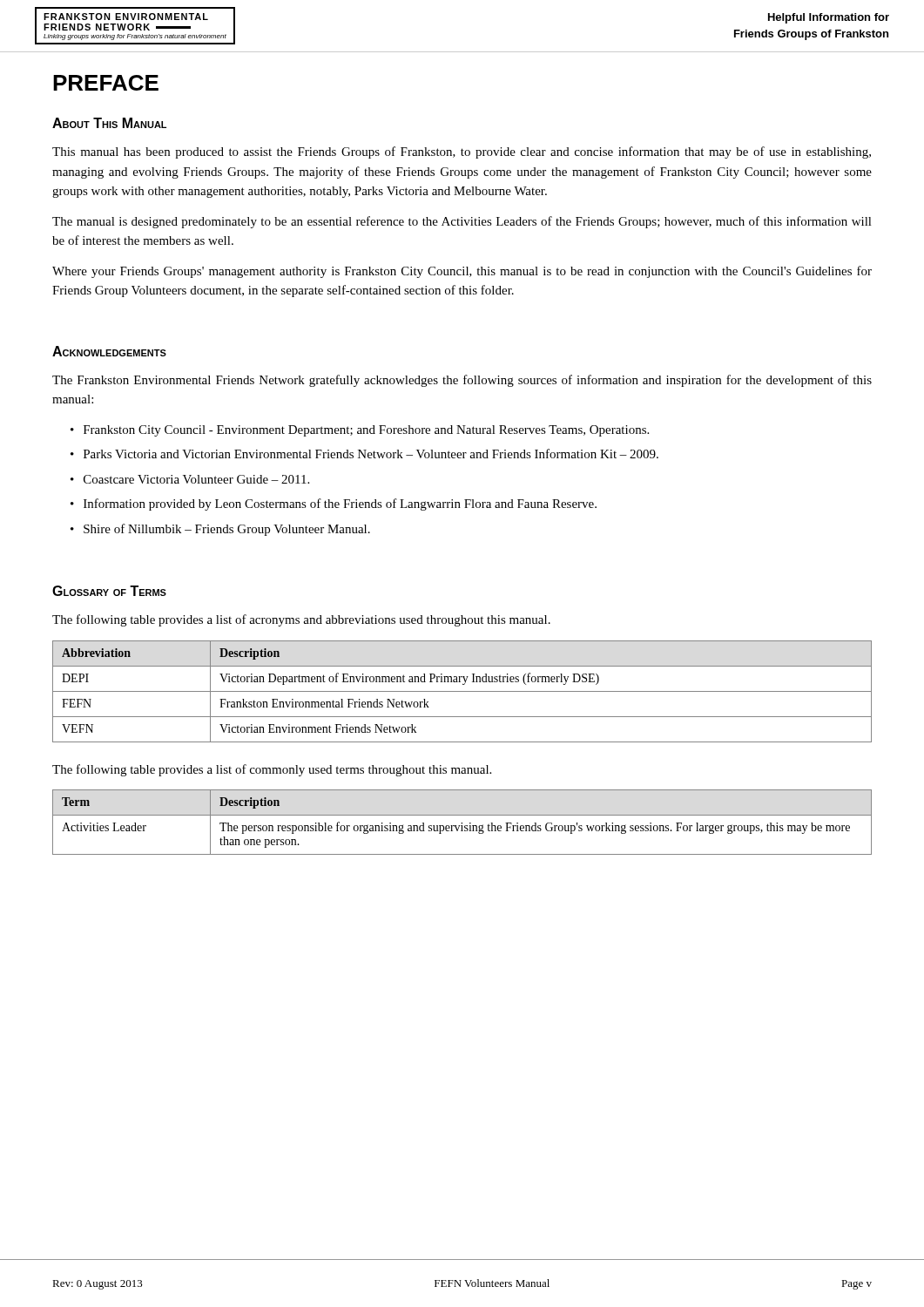Point to the passage starting "This manual has been"
The width and height of the screenshot is (924, 1307).
tap(462, 171)
